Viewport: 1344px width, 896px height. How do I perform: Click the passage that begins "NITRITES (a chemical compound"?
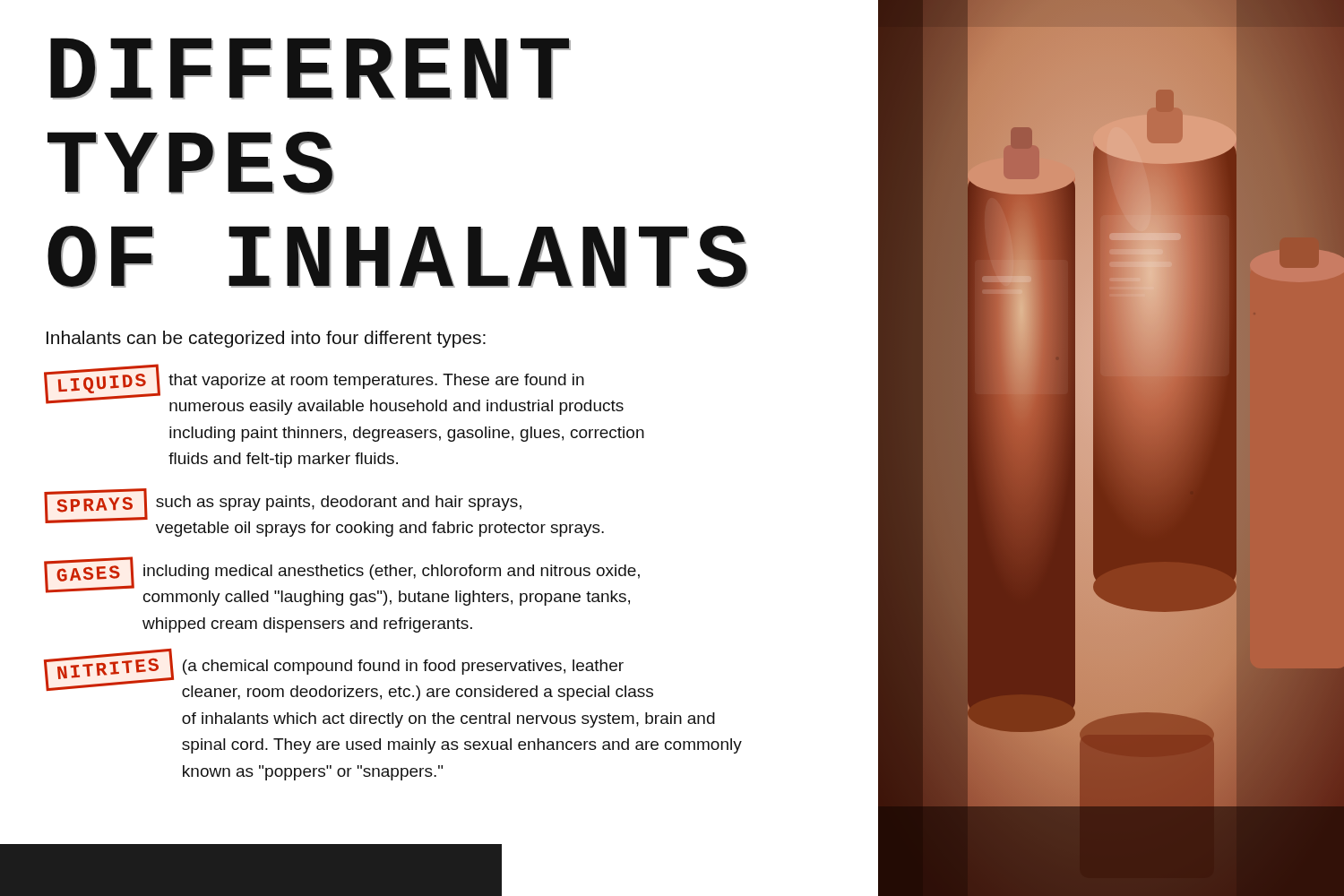(x=444, y=718)
